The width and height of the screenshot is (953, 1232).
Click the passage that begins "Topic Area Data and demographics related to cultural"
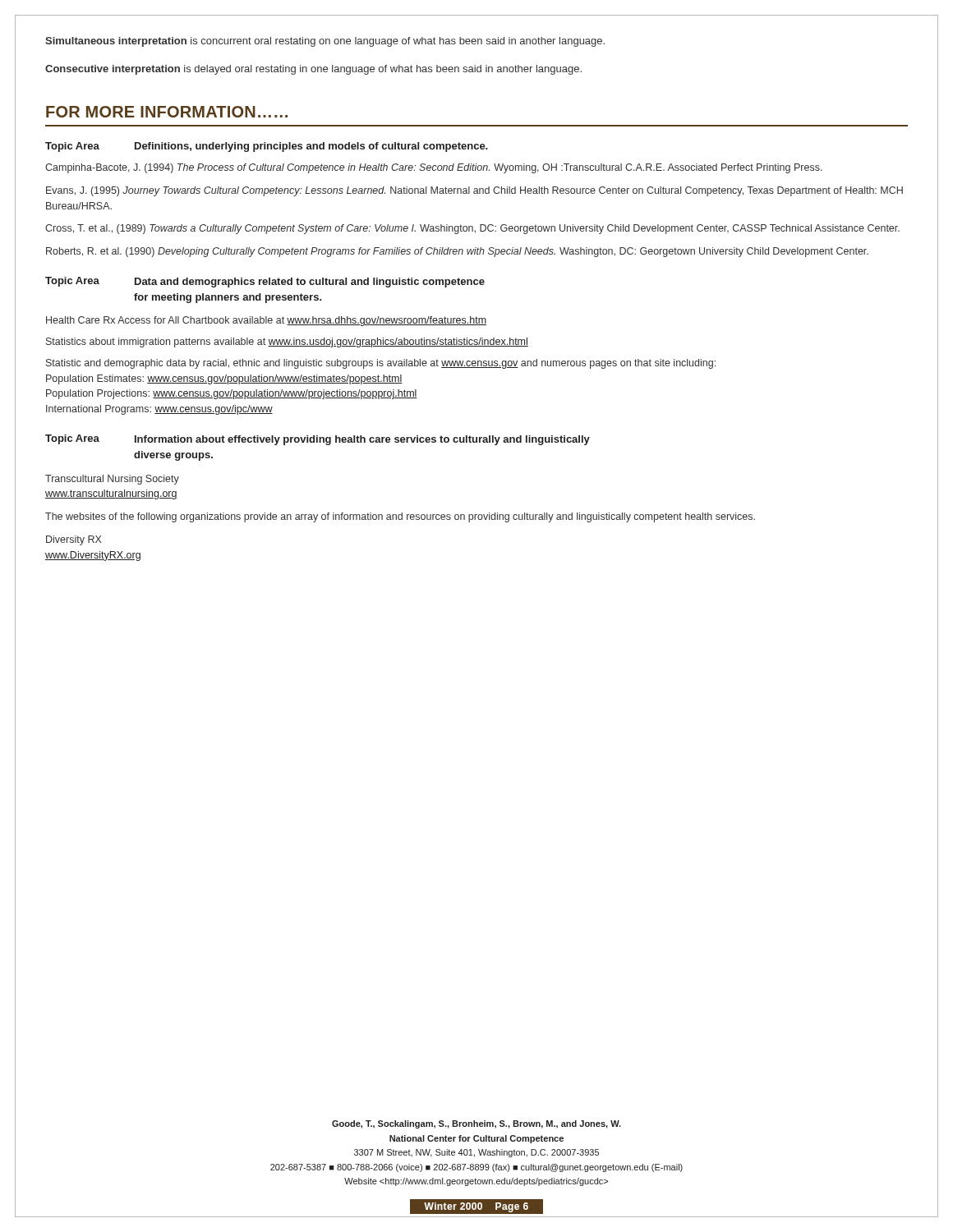point(265,290)
